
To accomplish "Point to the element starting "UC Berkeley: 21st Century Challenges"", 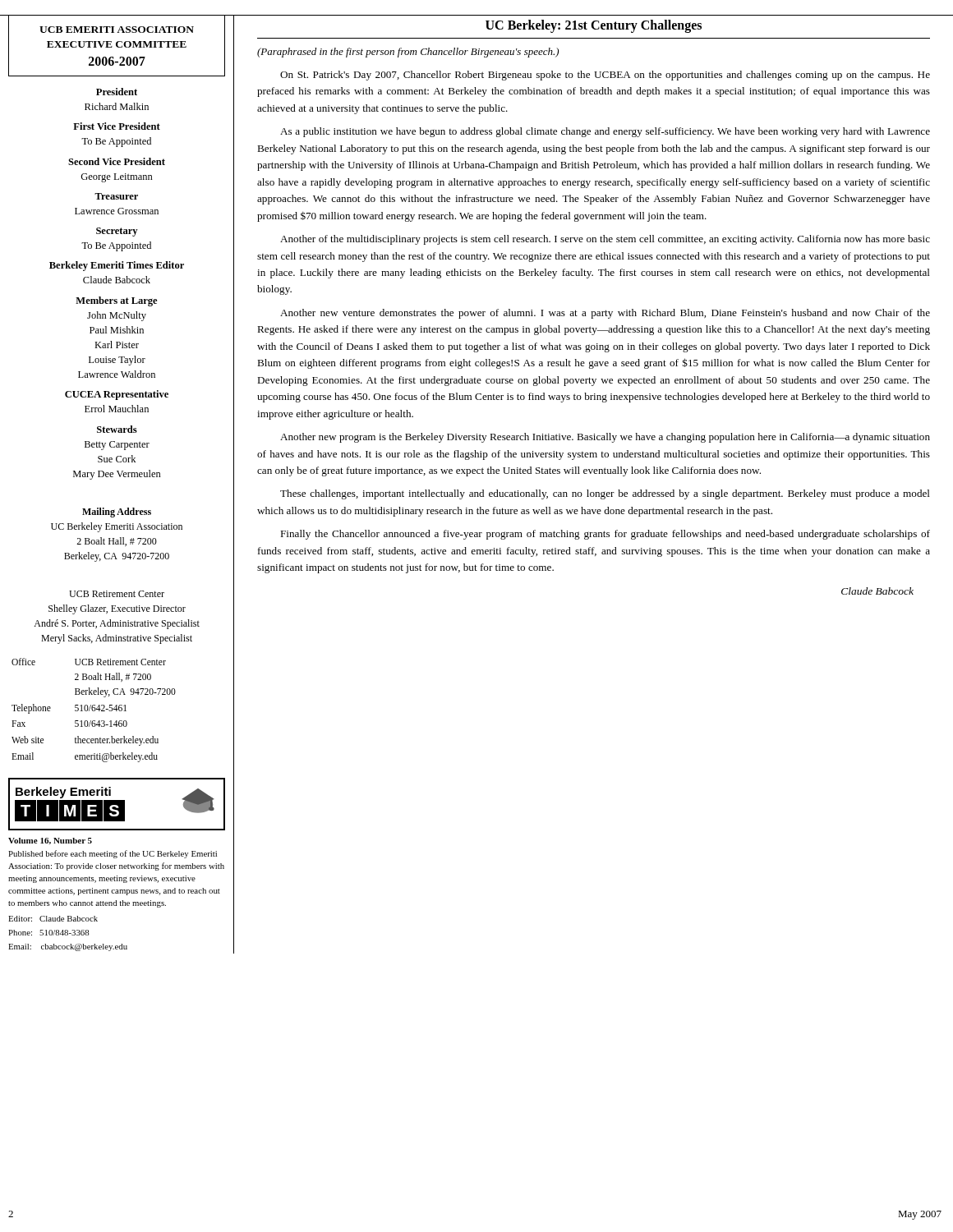I will (594, 25).
